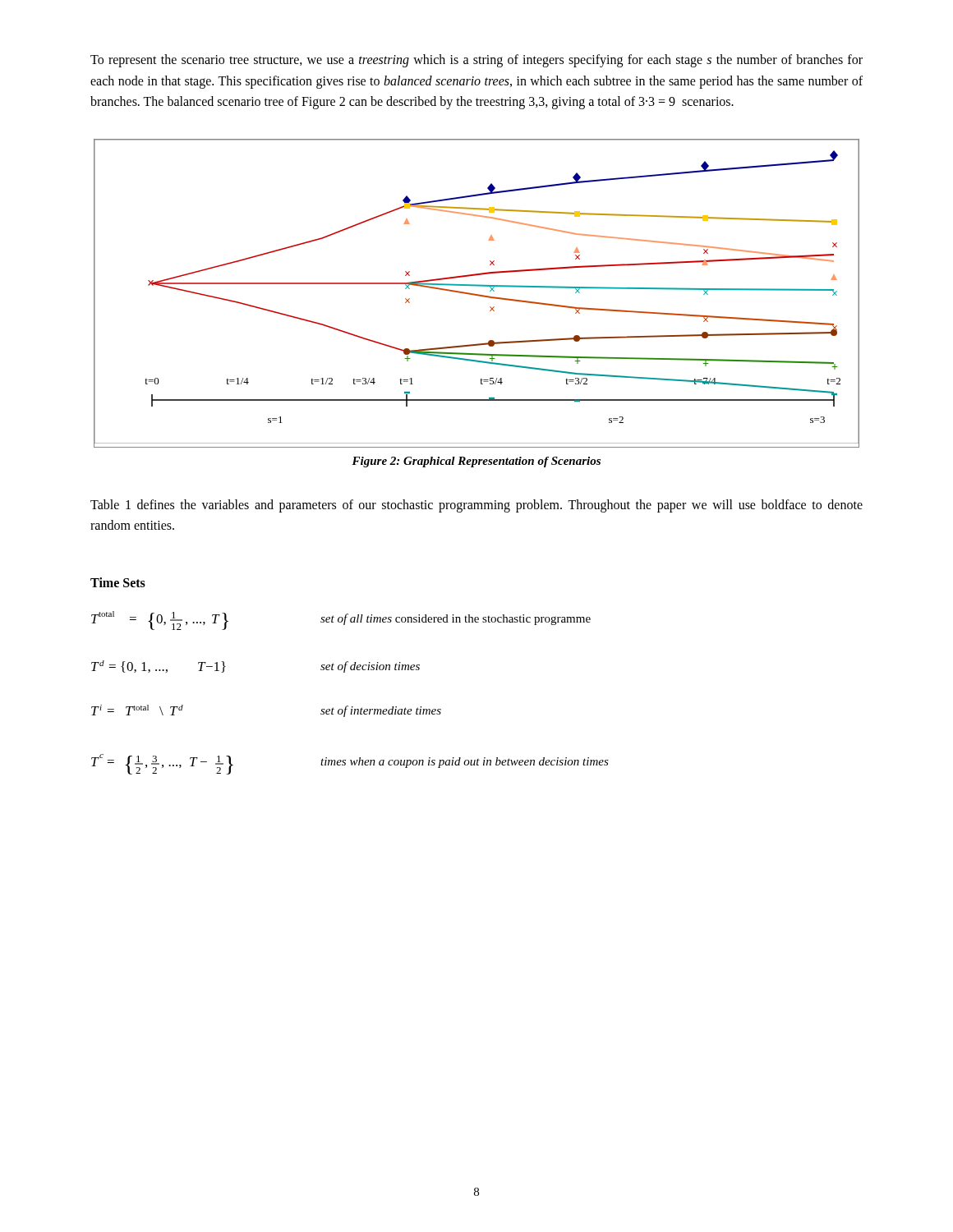Find the line chart
Screen dimensions: 1232x953
pyautogui.click(x=476, y=293)
